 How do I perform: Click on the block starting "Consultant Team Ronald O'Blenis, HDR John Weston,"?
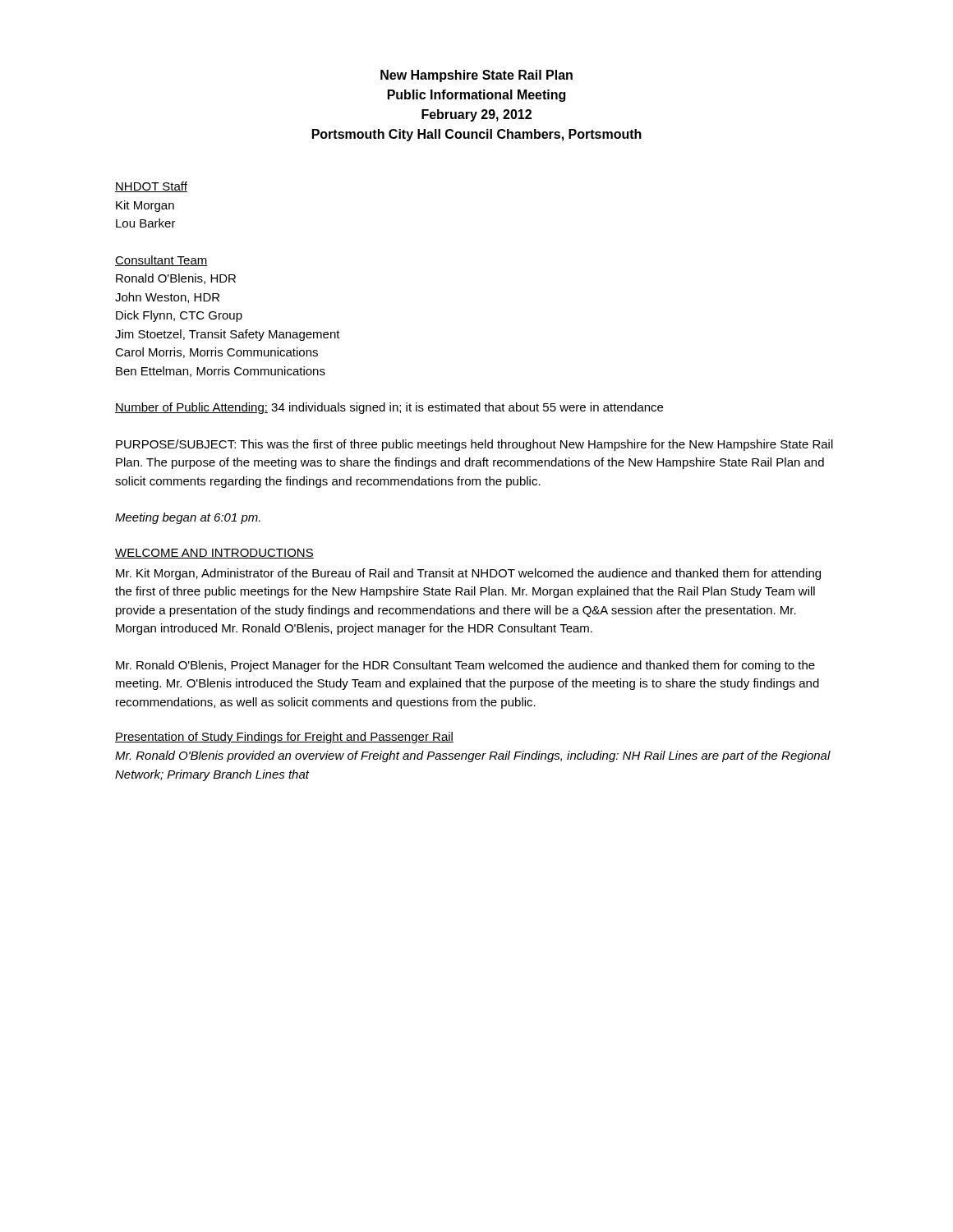pos(161,261)
